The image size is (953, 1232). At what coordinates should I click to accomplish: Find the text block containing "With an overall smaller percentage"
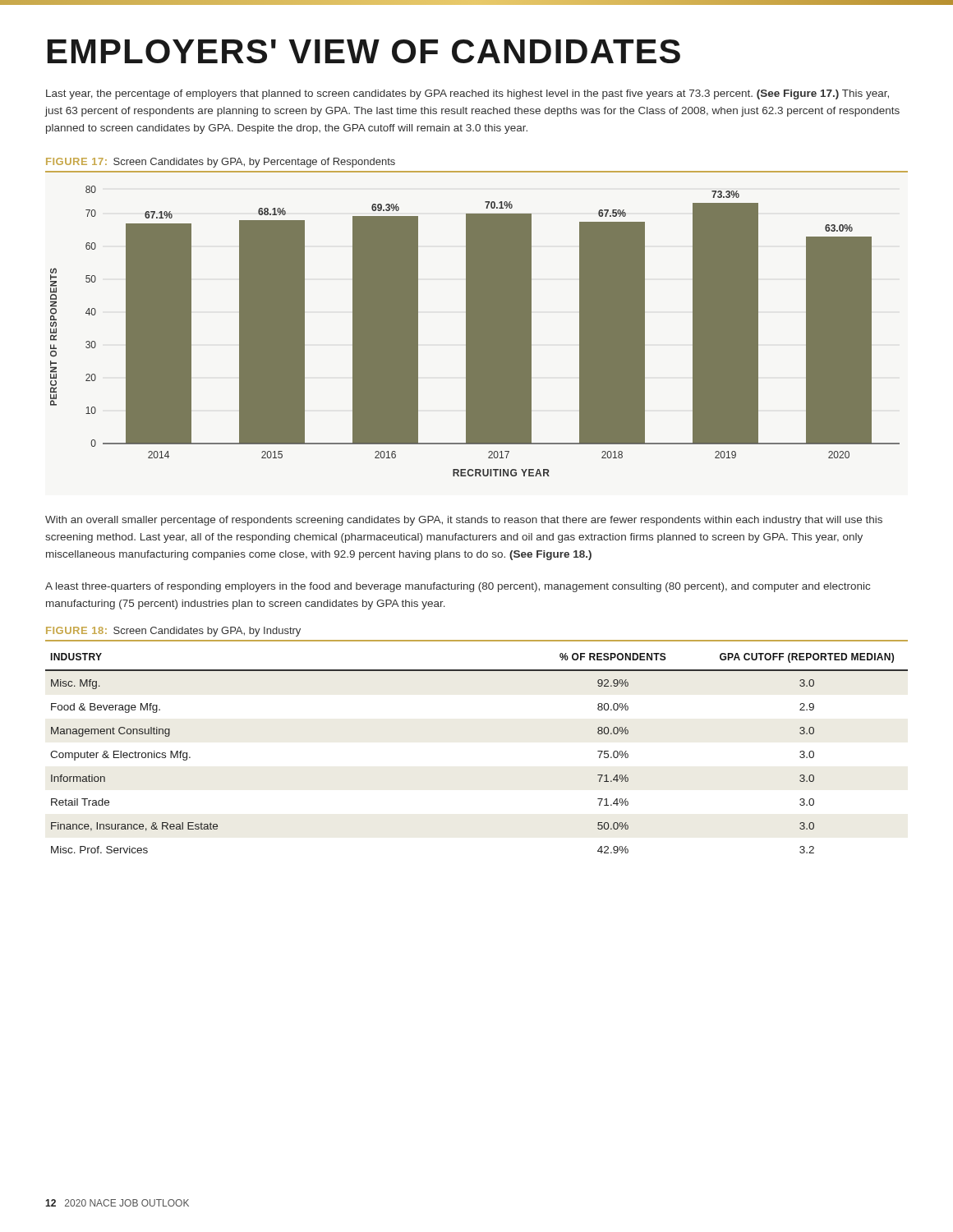coord(464,537)
